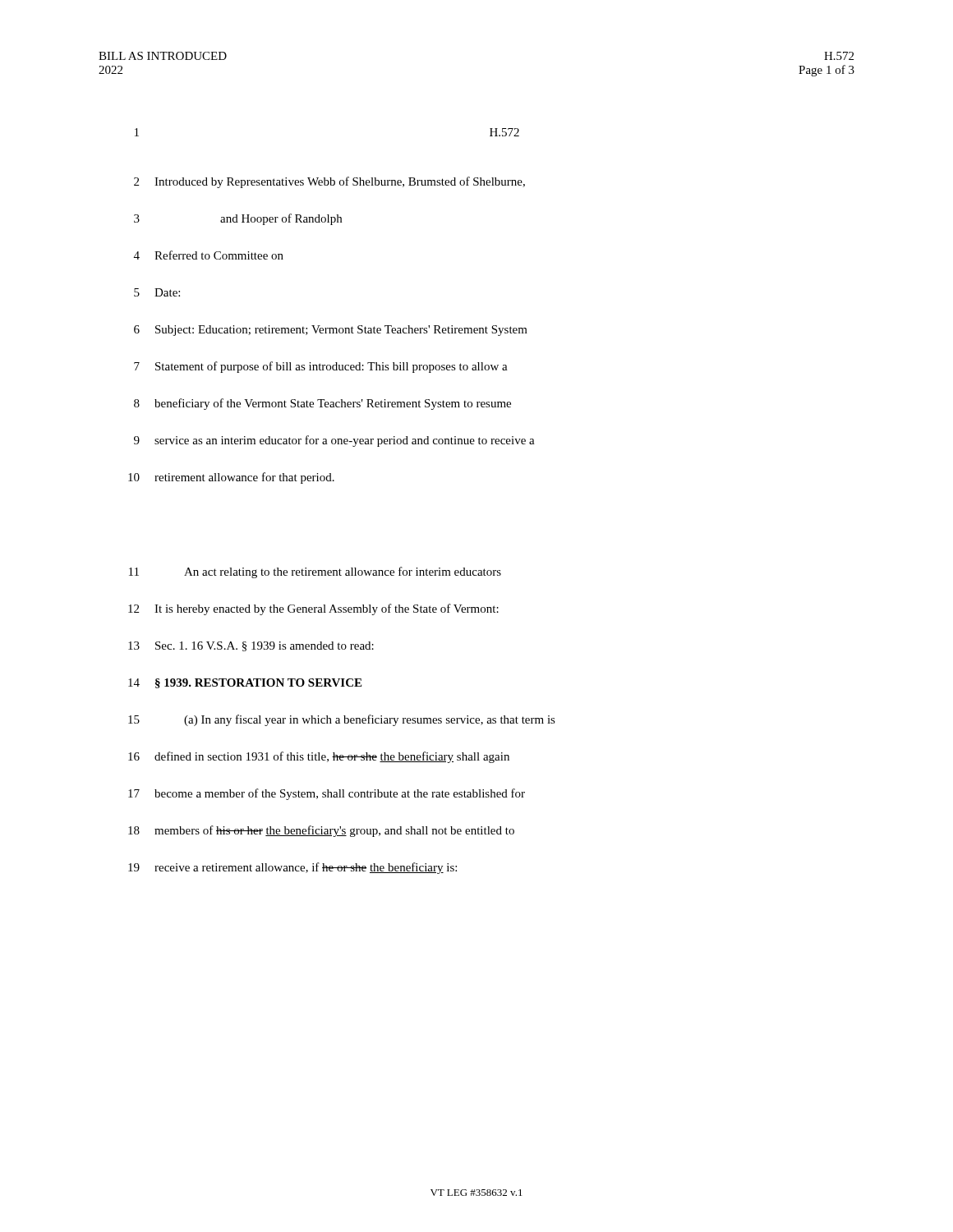Locate the text block containing "17 become a member of the"
Viewport: 953px width, 1232px height.
click(476, 794)
